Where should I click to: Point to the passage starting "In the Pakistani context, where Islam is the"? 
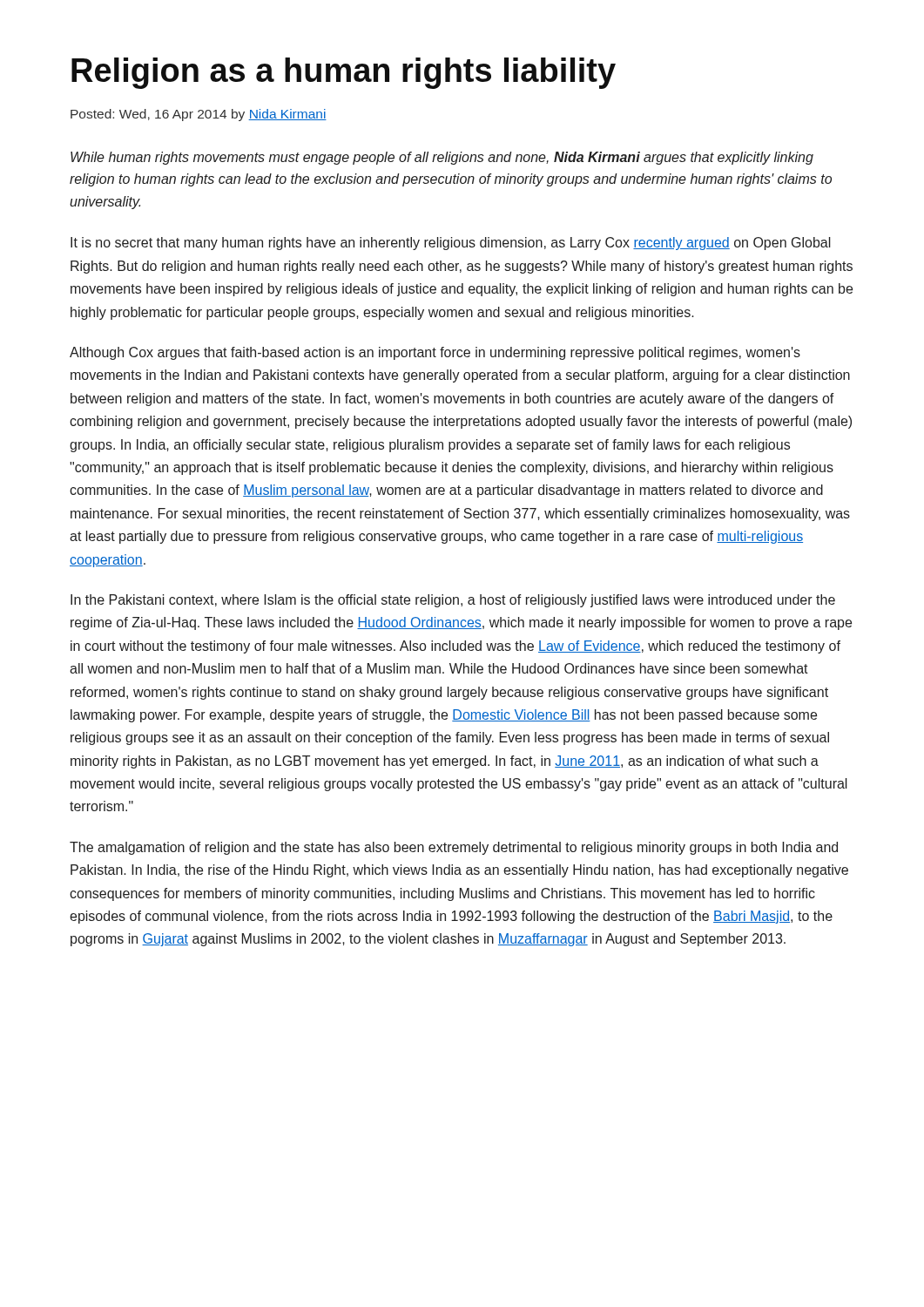tap(461, 703)
